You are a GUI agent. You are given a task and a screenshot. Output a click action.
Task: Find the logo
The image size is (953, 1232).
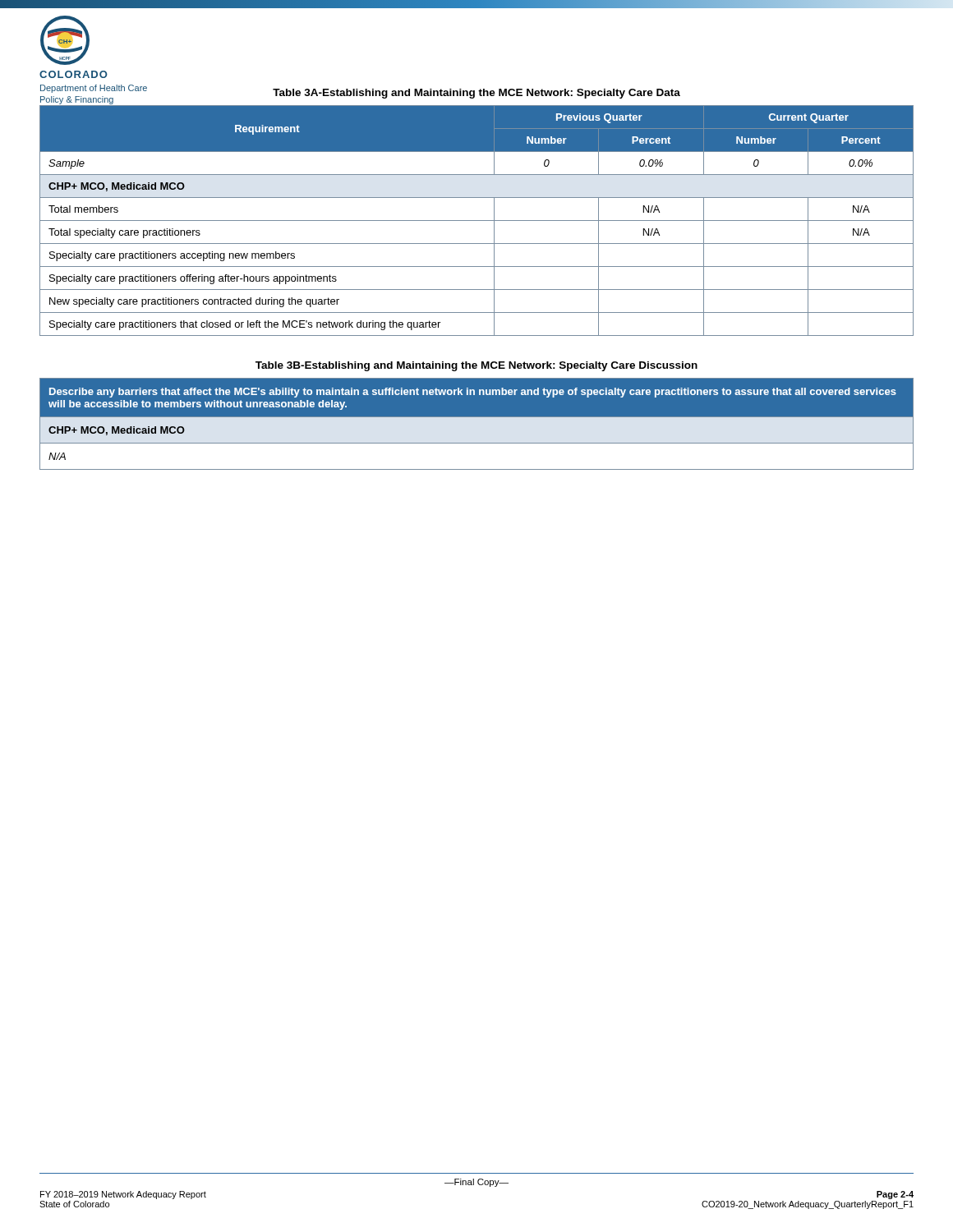(93, 60)
